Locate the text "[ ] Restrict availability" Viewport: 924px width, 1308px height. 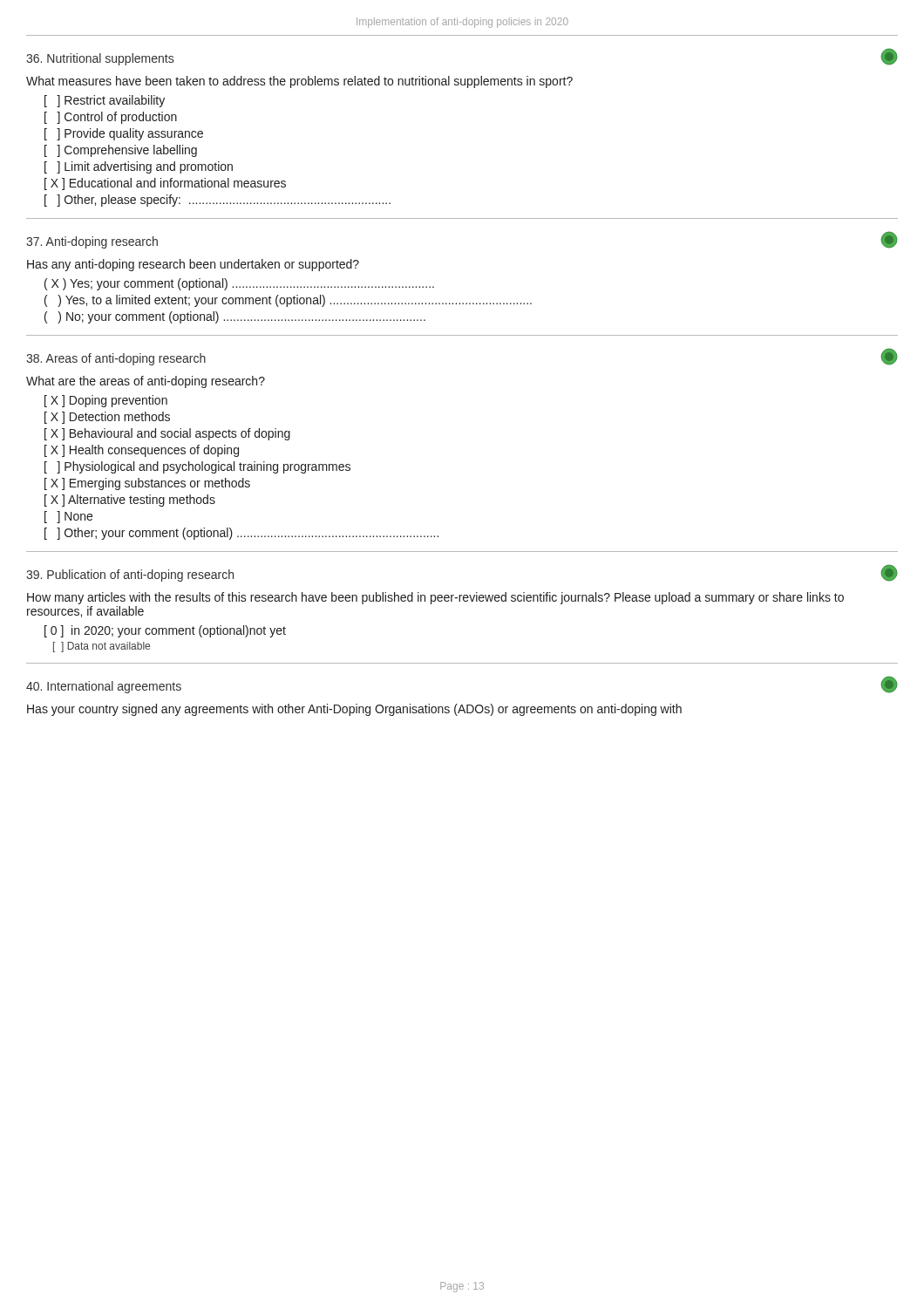104,100
